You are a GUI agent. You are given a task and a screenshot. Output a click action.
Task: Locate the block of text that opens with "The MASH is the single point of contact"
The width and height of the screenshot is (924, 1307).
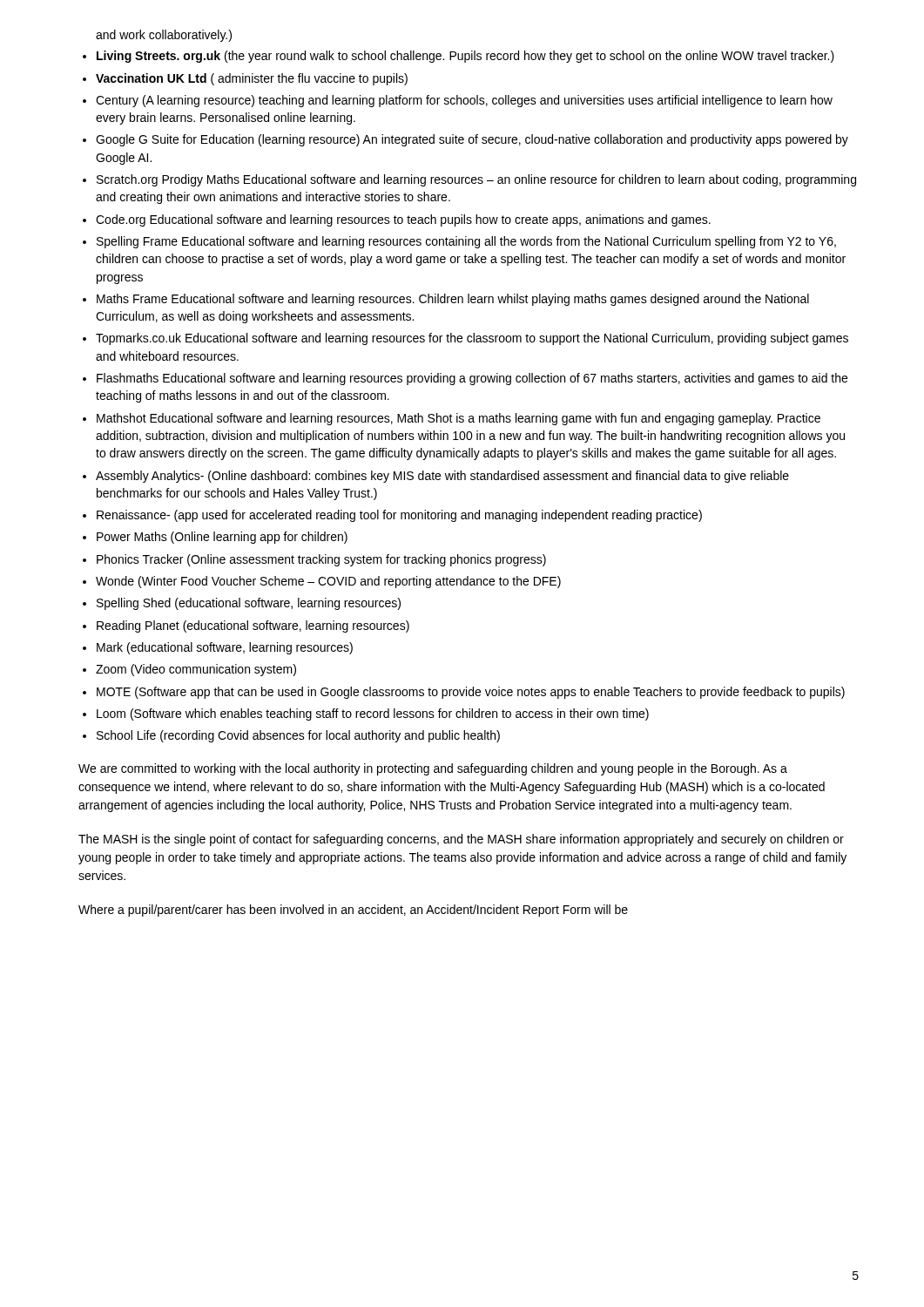[463, 858]
